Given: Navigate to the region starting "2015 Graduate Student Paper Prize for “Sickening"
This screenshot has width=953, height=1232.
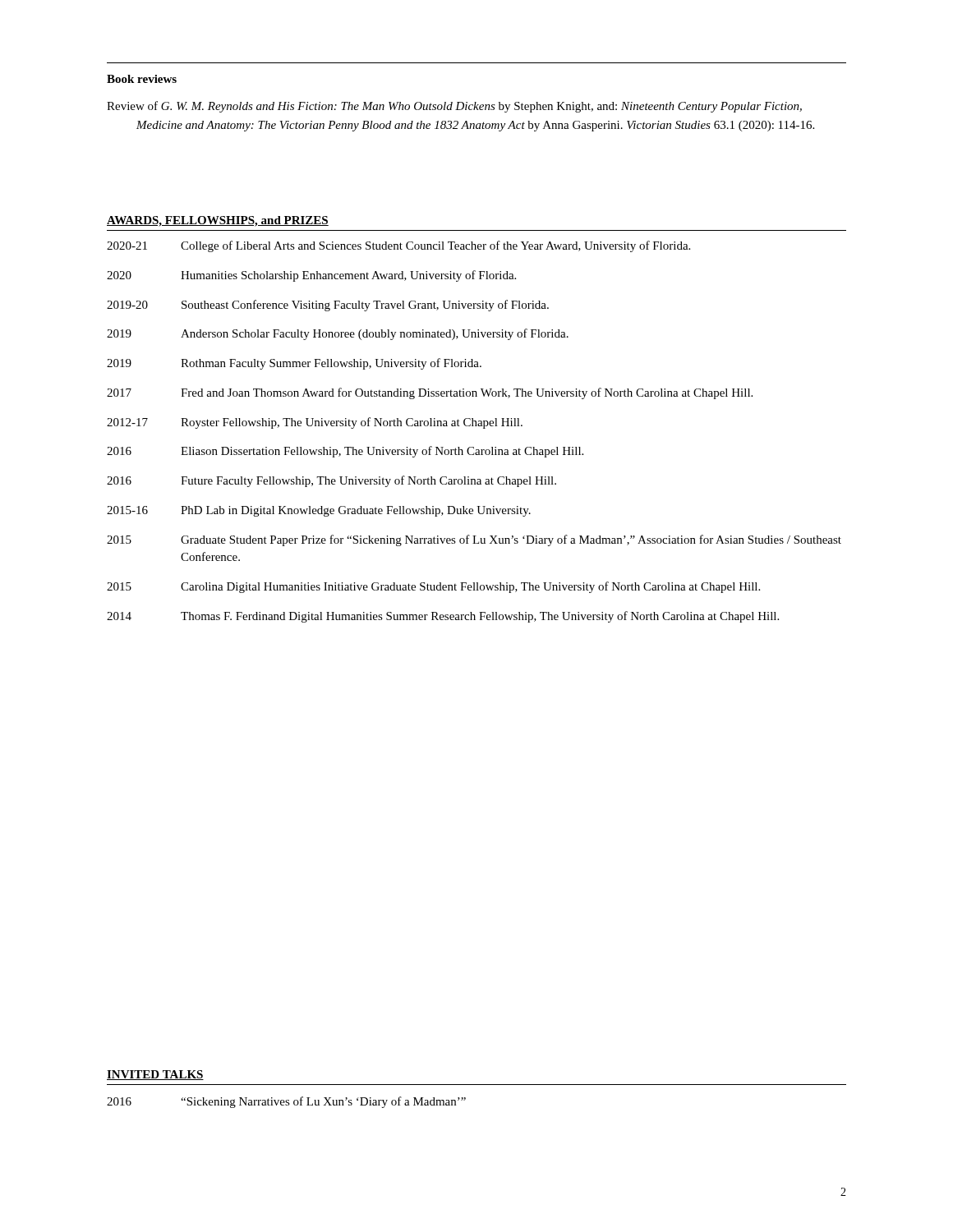Looking at the screenshot, I should [476, 549].
